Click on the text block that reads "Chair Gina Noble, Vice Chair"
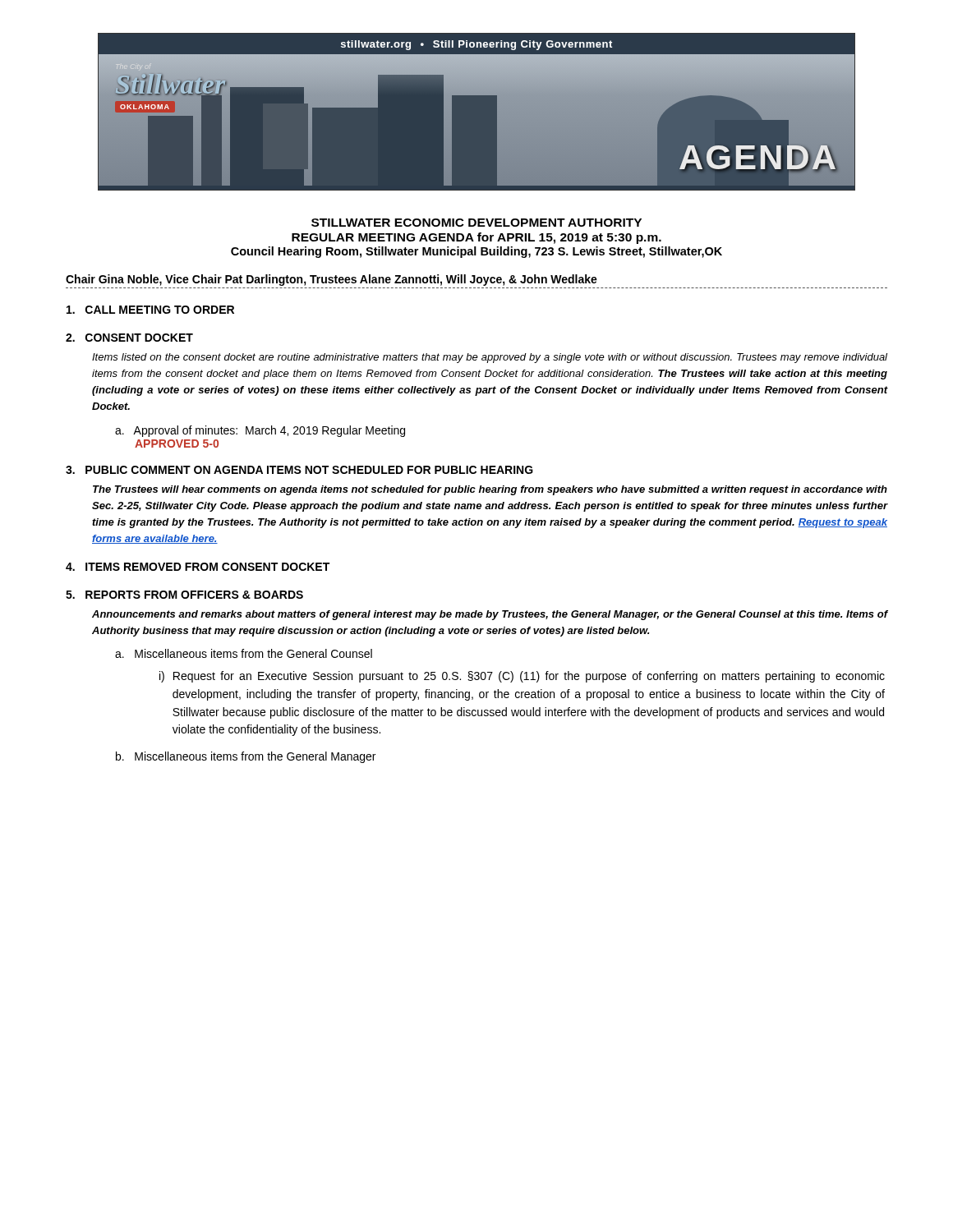 point(331,279)
